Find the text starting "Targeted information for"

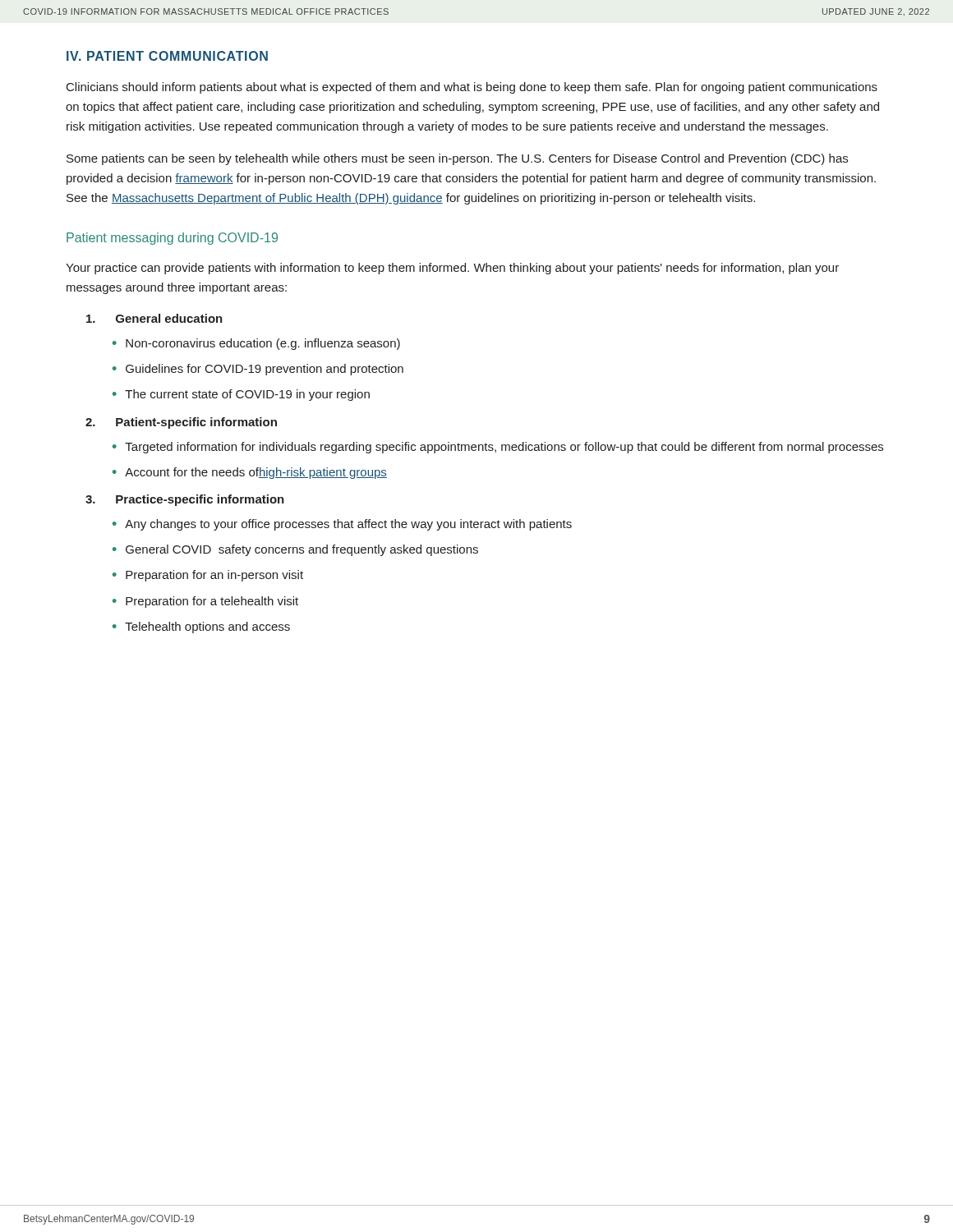click(x=499, y=447)
